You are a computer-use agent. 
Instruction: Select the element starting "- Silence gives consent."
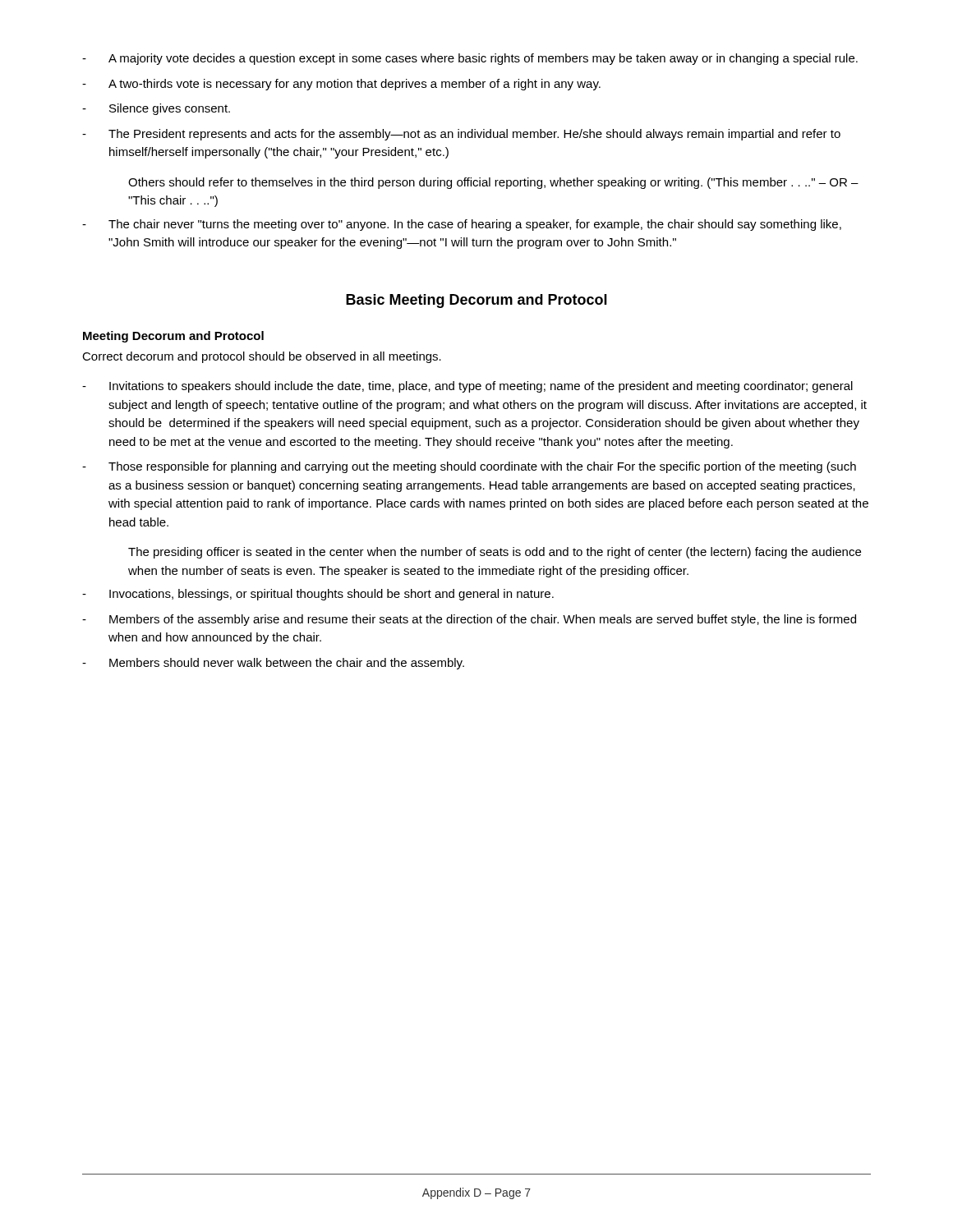[x=156, y=109]
